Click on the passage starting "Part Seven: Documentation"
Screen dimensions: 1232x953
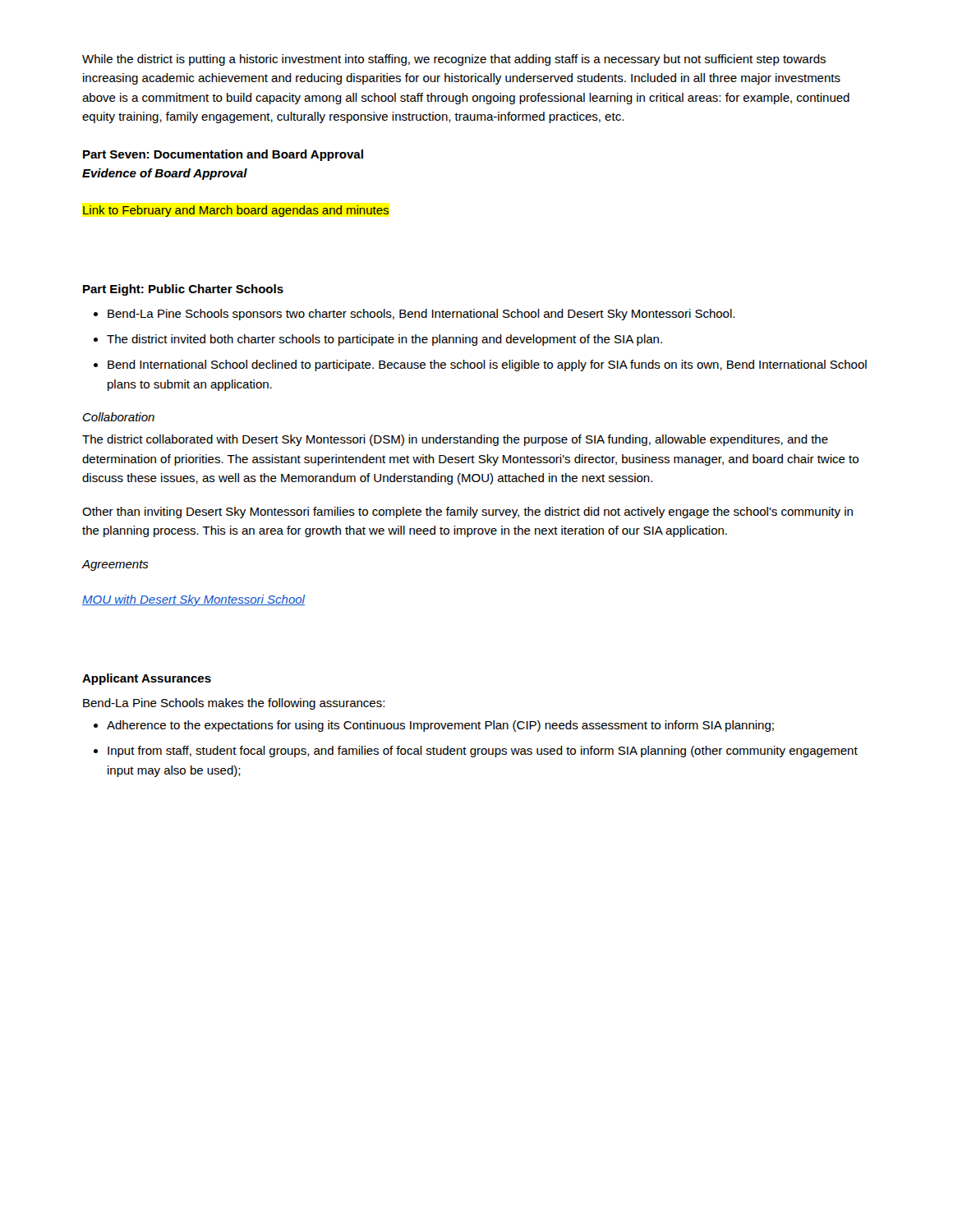(x=223, y=163)
